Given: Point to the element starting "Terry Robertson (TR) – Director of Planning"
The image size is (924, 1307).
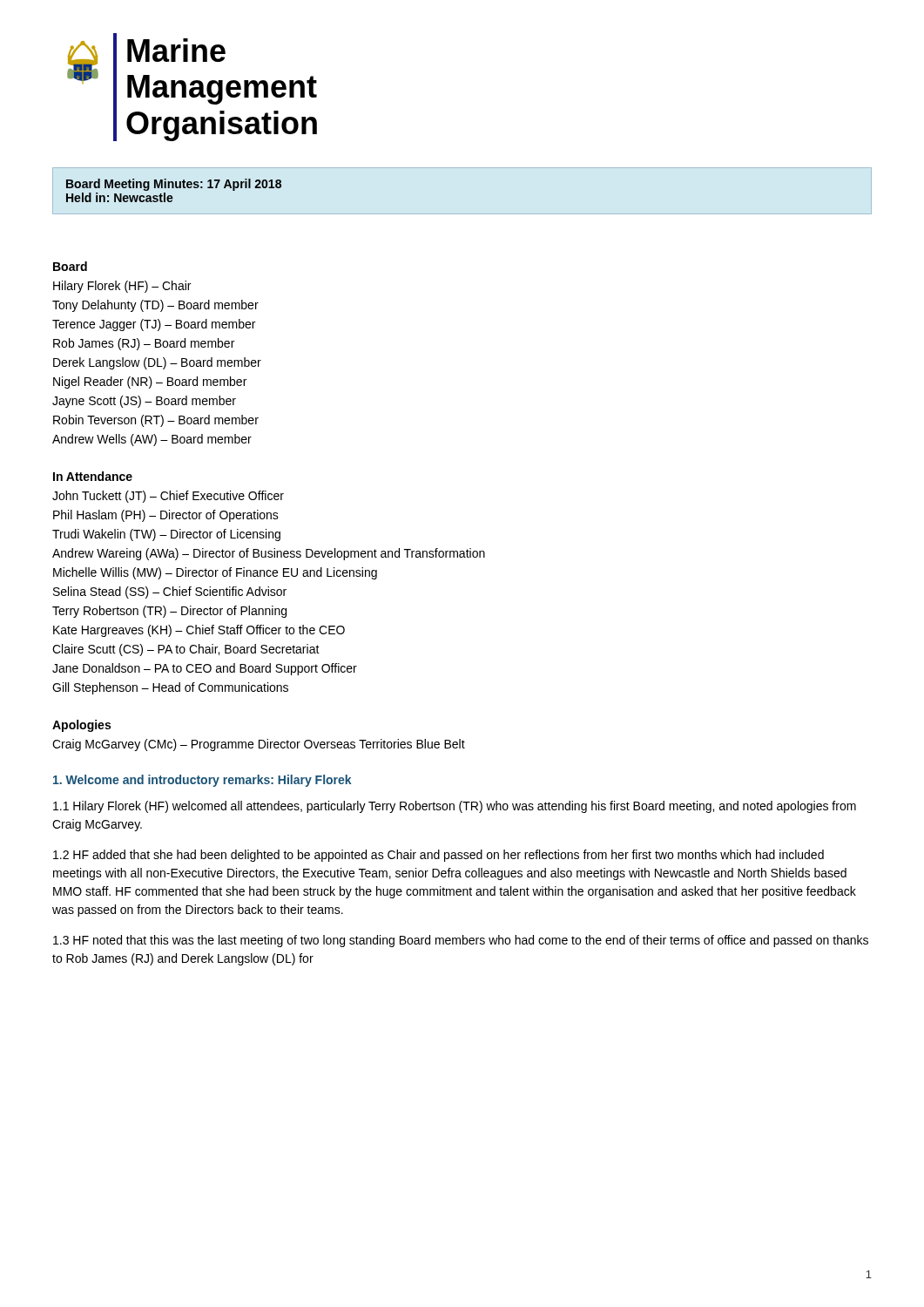Looking at the screenshot, I should 170,611.
